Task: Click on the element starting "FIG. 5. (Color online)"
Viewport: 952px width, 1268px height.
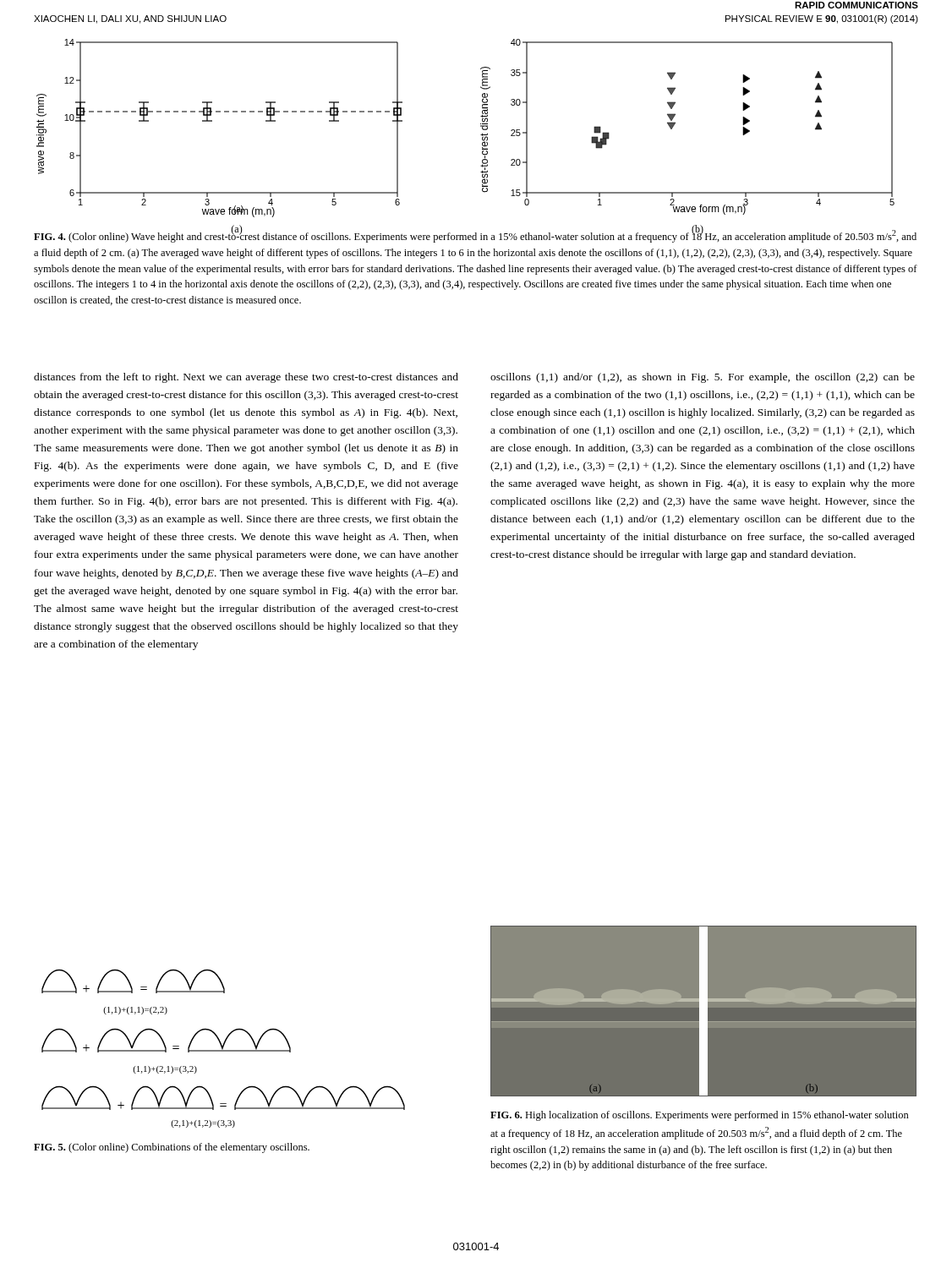Action: (172, 1147)
